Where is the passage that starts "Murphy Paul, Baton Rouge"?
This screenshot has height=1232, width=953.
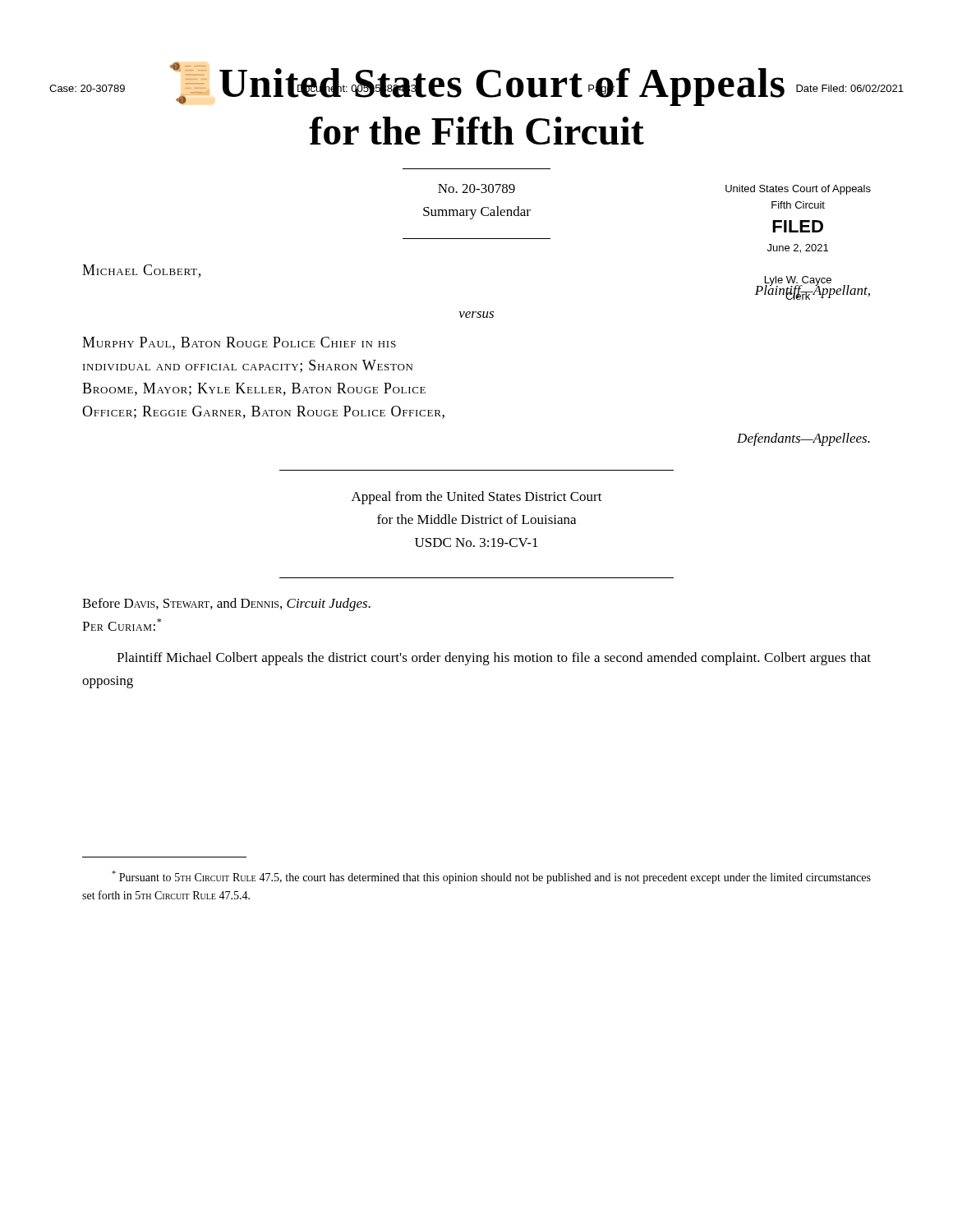tap(264, 377)
